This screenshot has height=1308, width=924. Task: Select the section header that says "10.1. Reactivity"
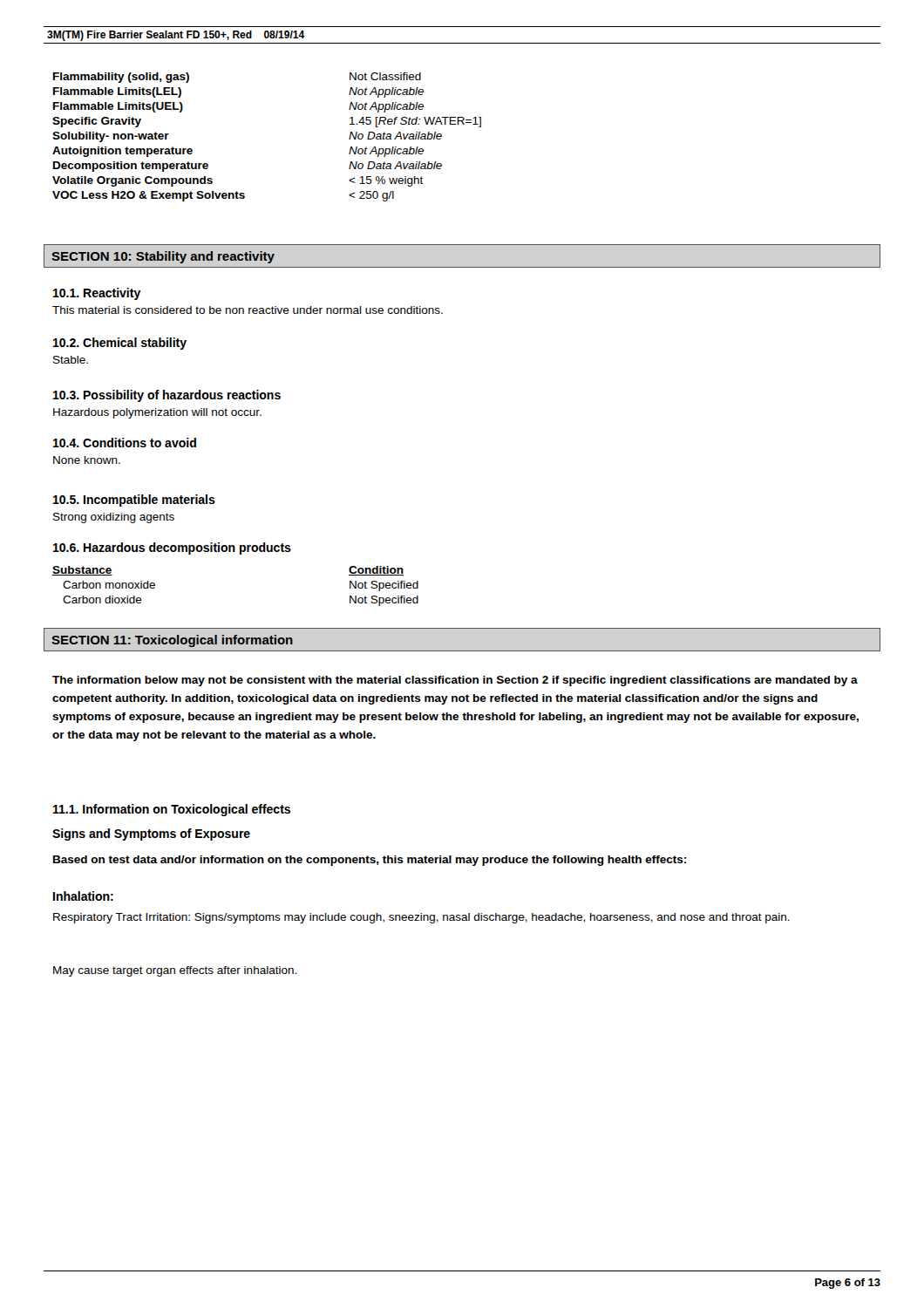pos(96,293)
